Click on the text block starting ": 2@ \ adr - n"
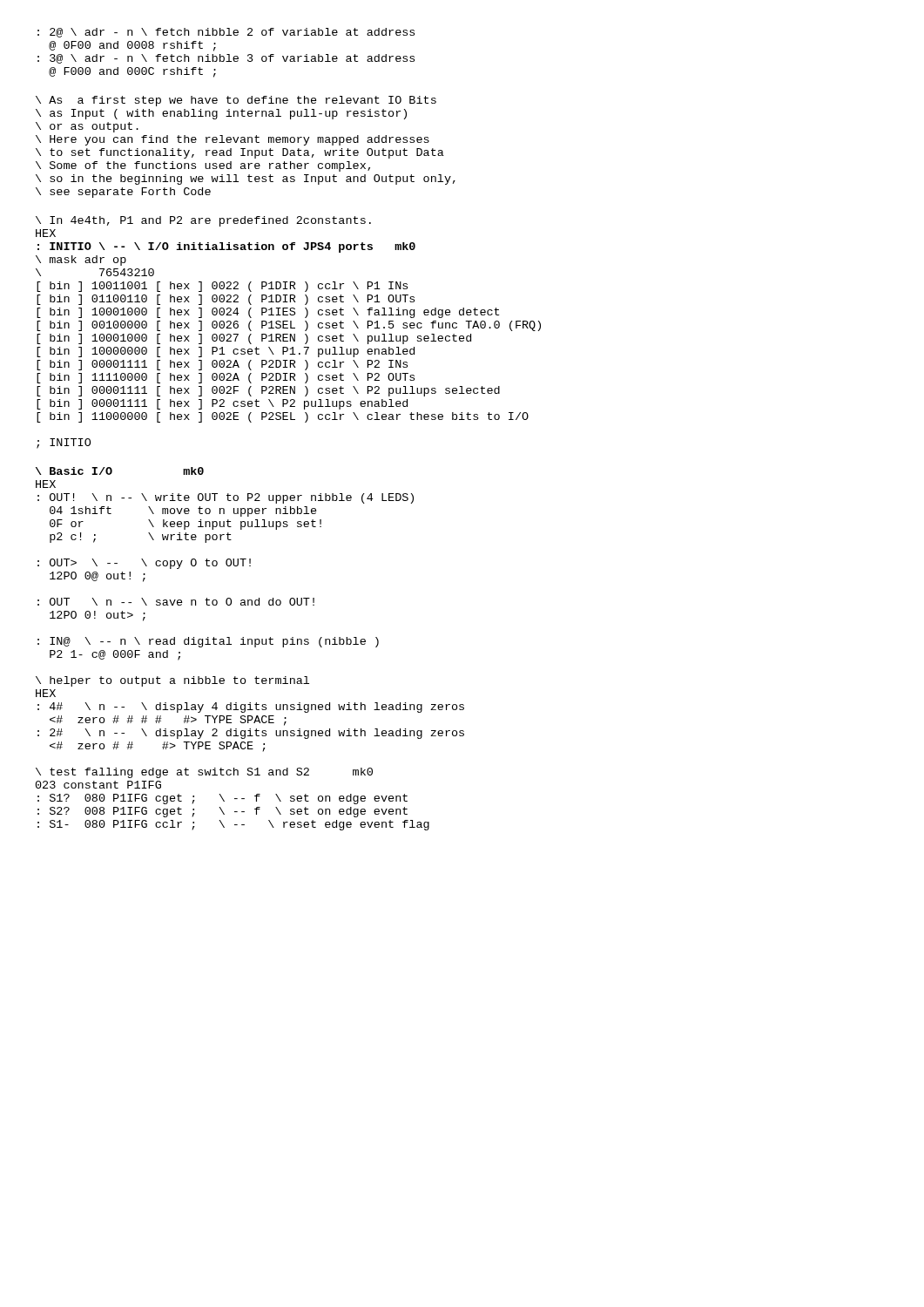924x1307 pixels. (x=226, y=33)
